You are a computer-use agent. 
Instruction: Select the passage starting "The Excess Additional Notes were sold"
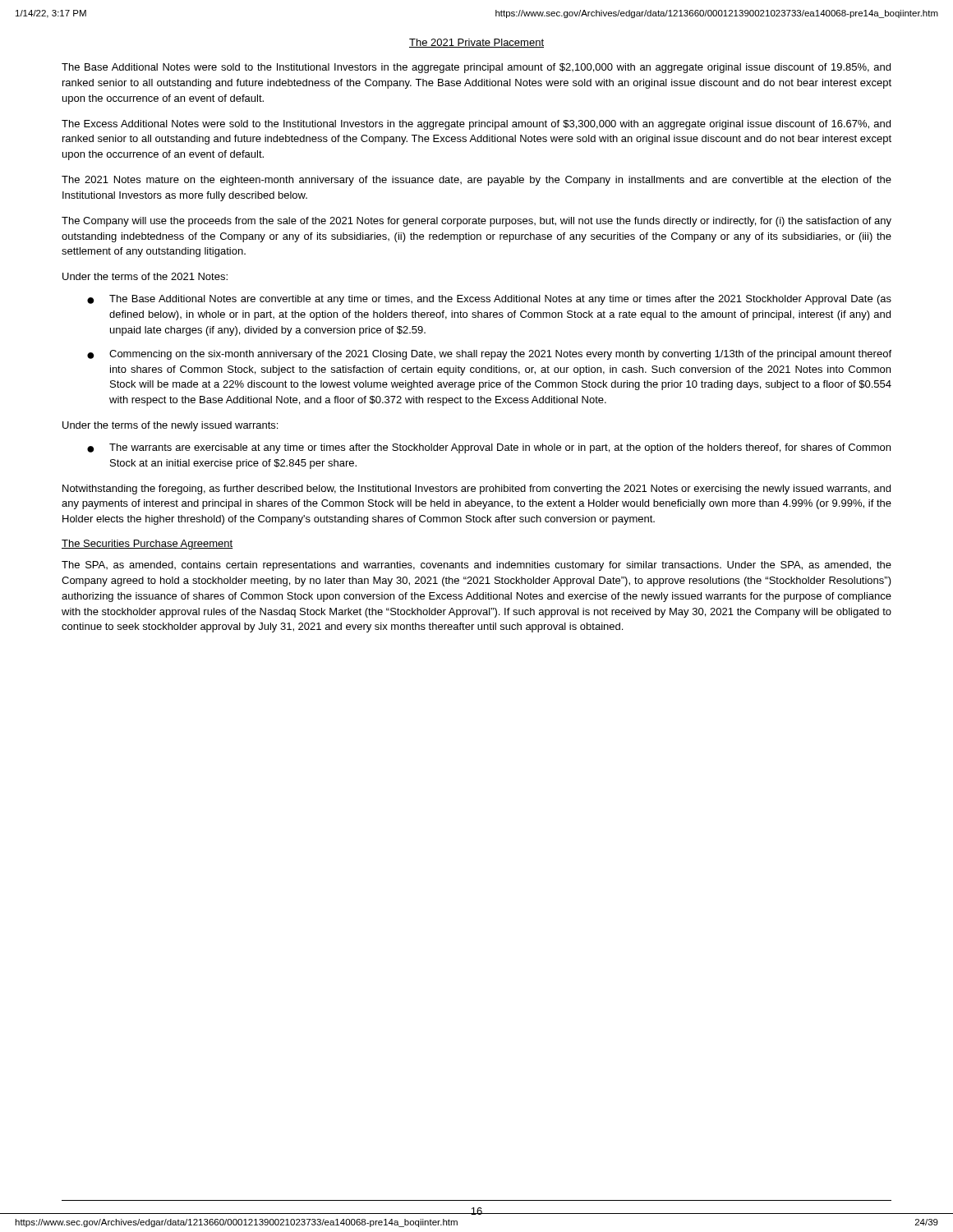[476, 139]
